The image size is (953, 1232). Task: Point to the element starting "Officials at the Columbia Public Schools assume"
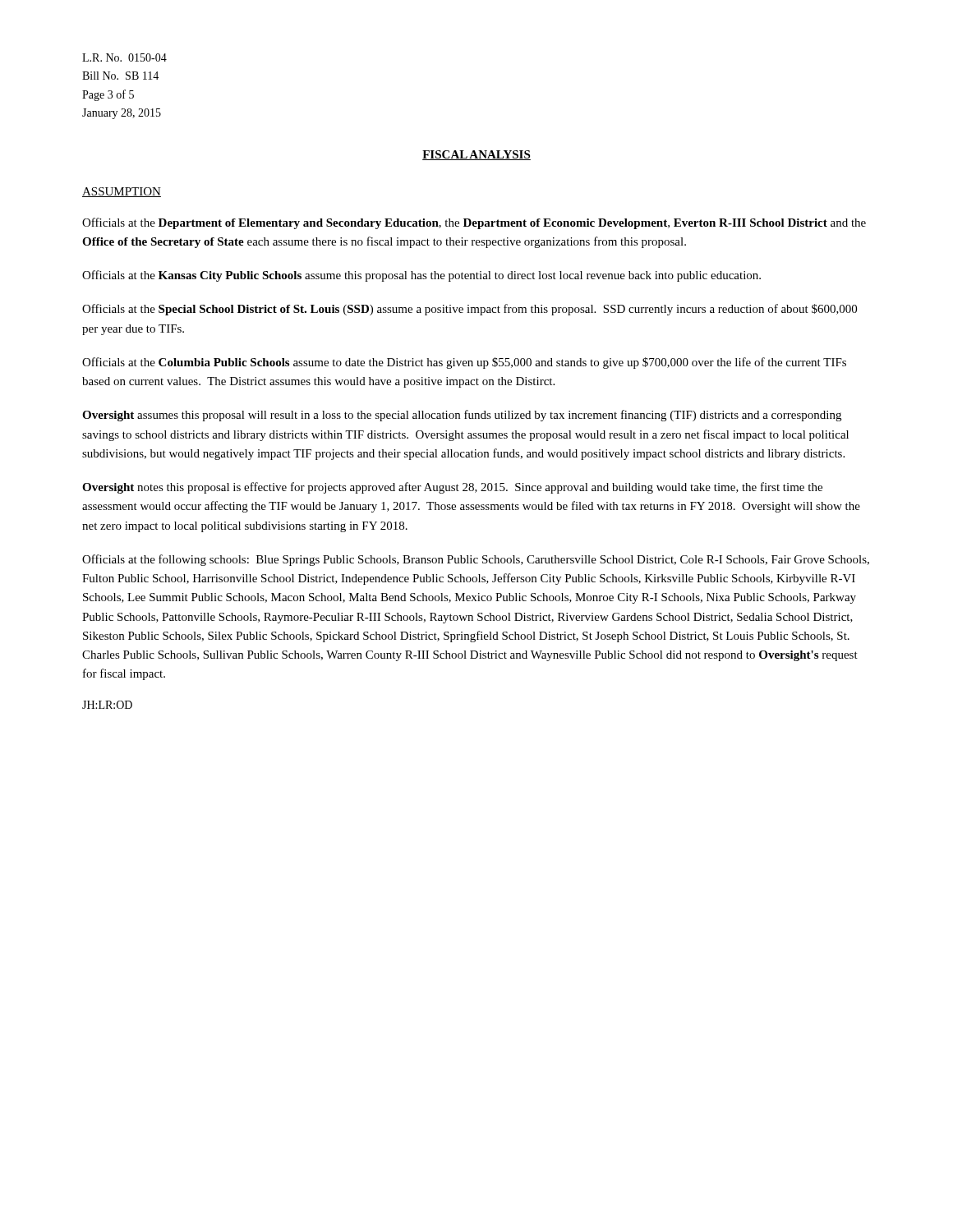click(x=464, y=372)
